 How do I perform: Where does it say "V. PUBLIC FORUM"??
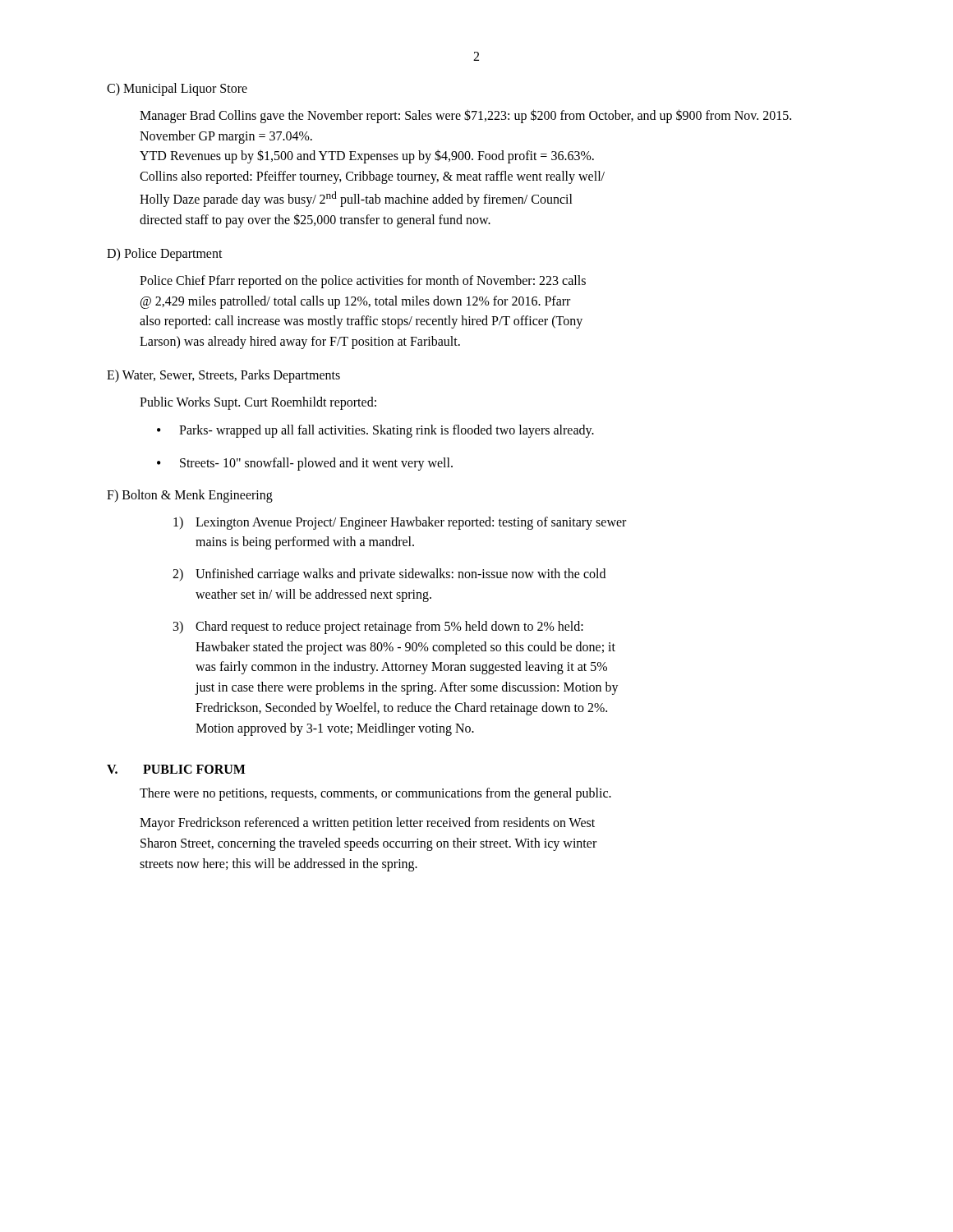click(176, 769)
